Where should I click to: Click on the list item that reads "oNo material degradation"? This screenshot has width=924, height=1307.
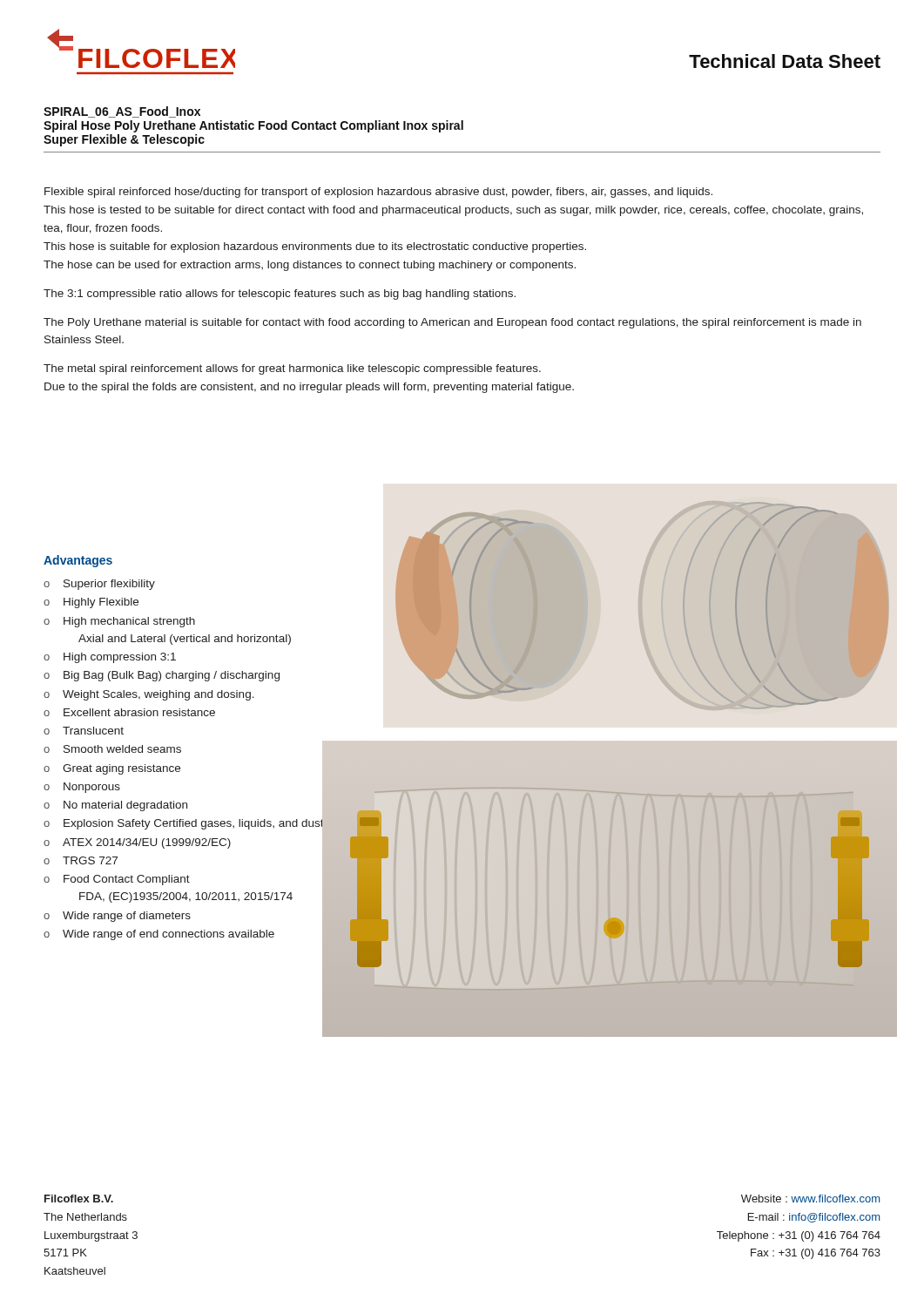tap(116, 805)
